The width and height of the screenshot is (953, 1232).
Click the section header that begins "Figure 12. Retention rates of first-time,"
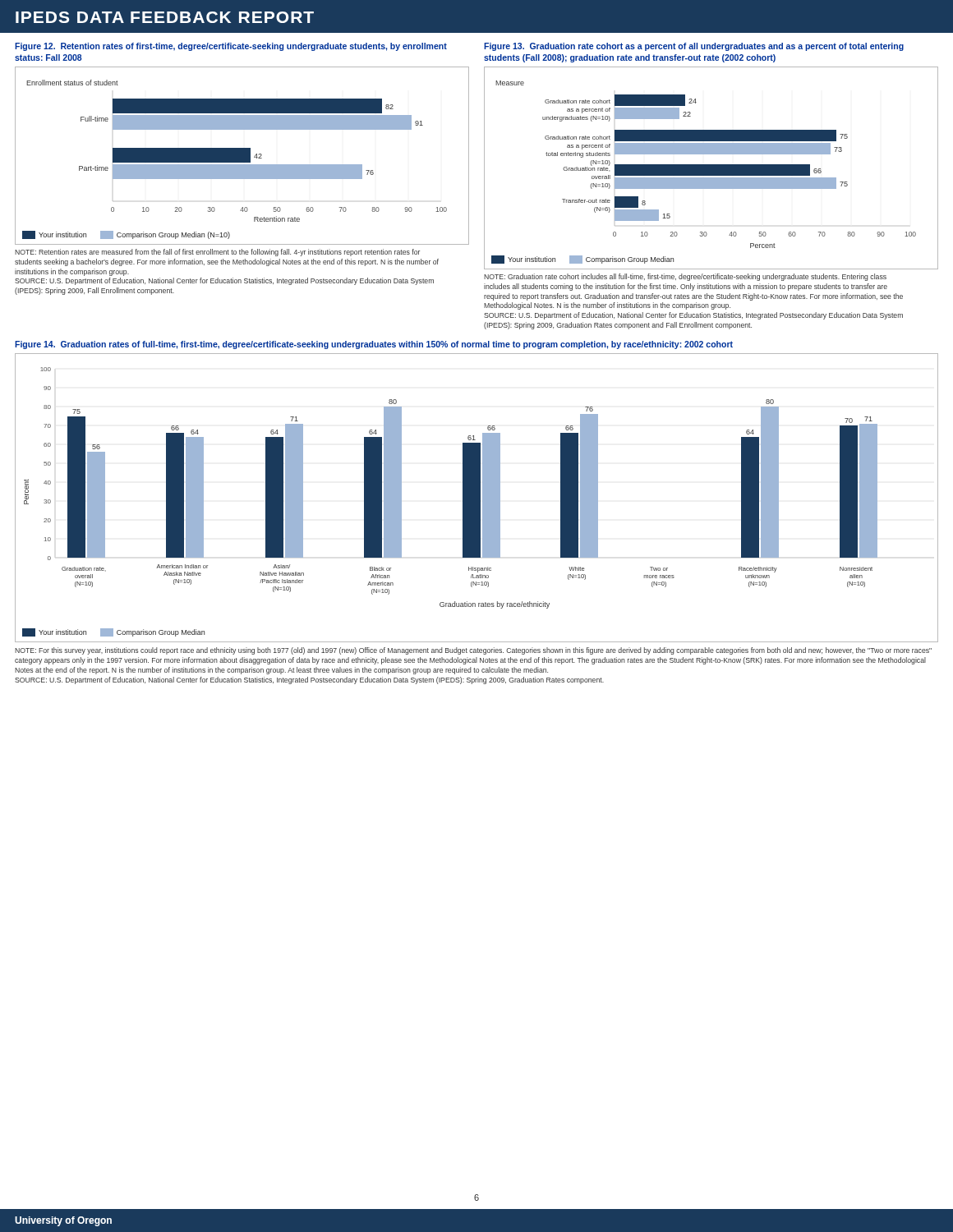231,52
